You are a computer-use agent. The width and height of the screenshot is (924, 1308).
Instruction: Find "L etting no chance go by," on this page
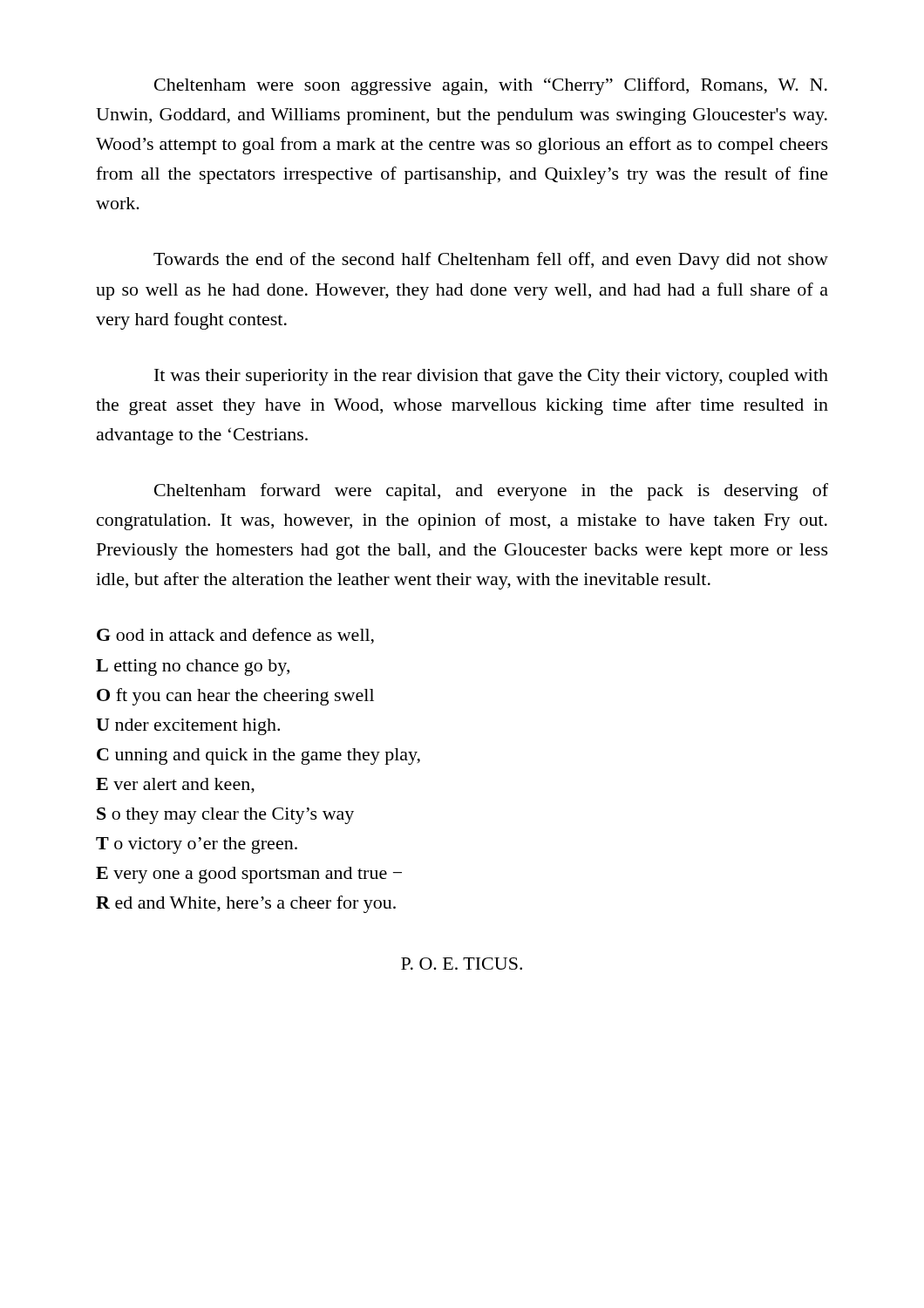(193, 664)
